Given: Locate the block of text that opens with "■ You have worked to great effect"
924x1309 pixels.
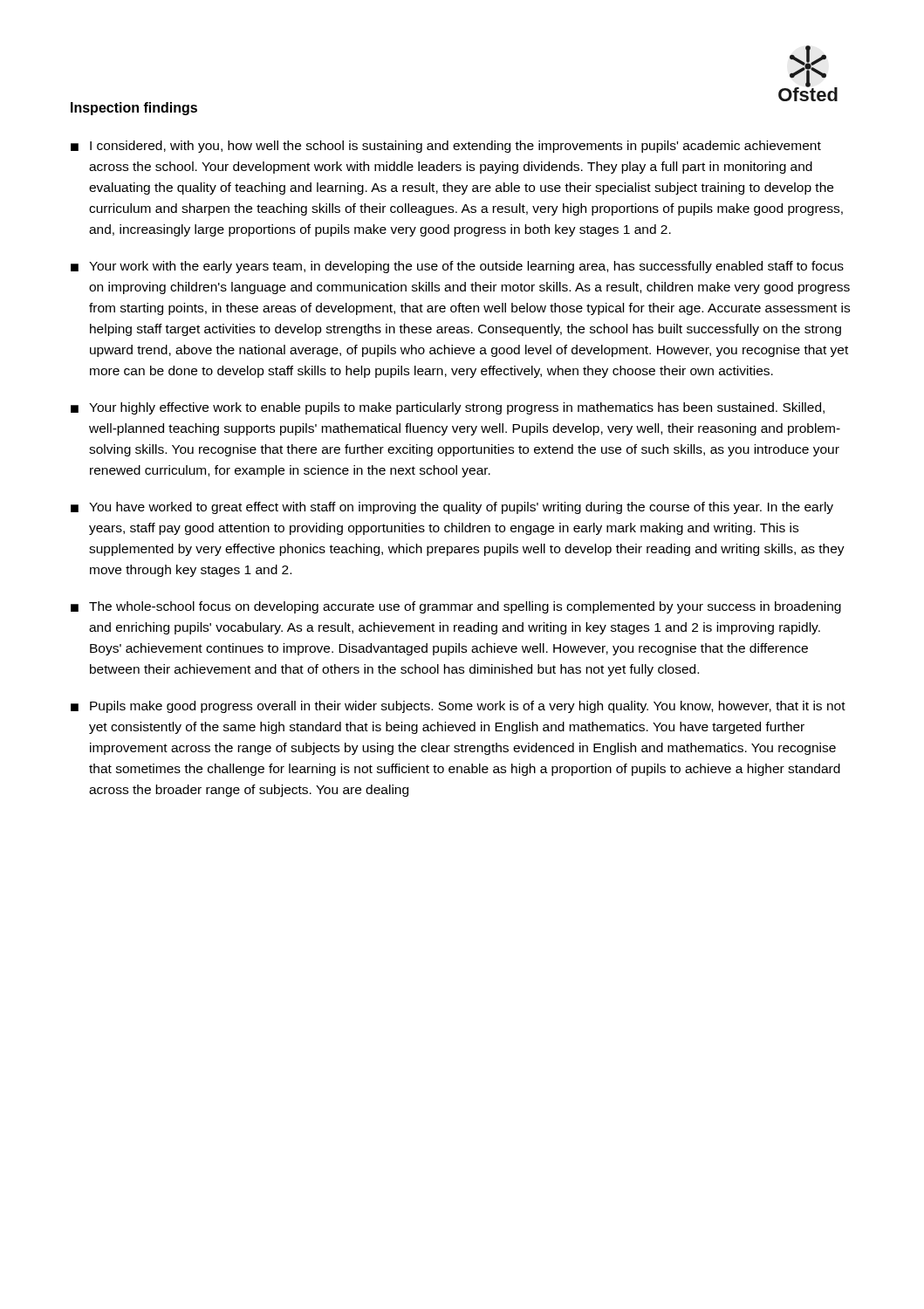Looking at the screenshot, I should point(462,539).
